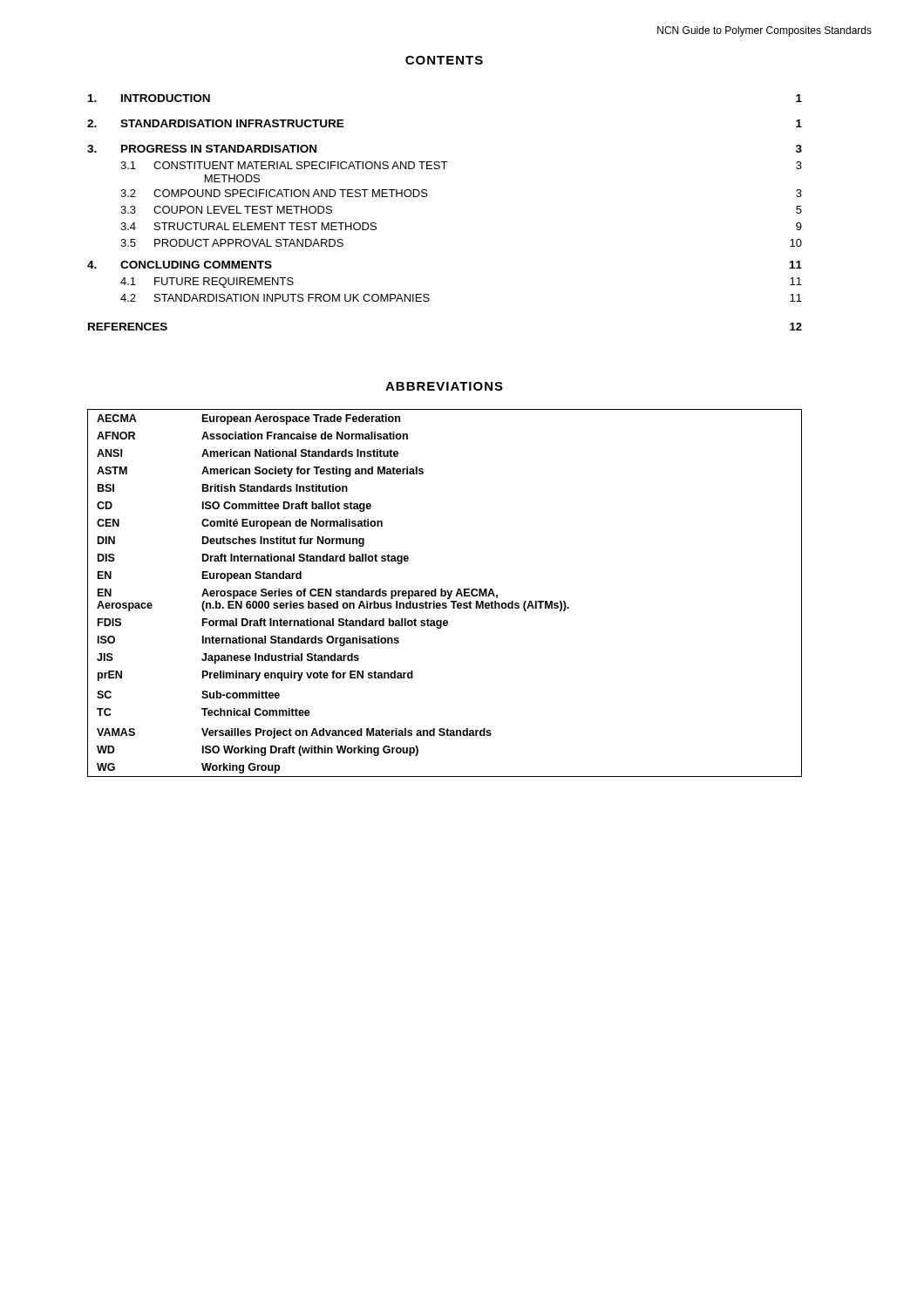Find the passage starting "4. CONCLUDING COMMENTS"
Image resolution: width=924 pixels, height=1308 pixels.
196,265
